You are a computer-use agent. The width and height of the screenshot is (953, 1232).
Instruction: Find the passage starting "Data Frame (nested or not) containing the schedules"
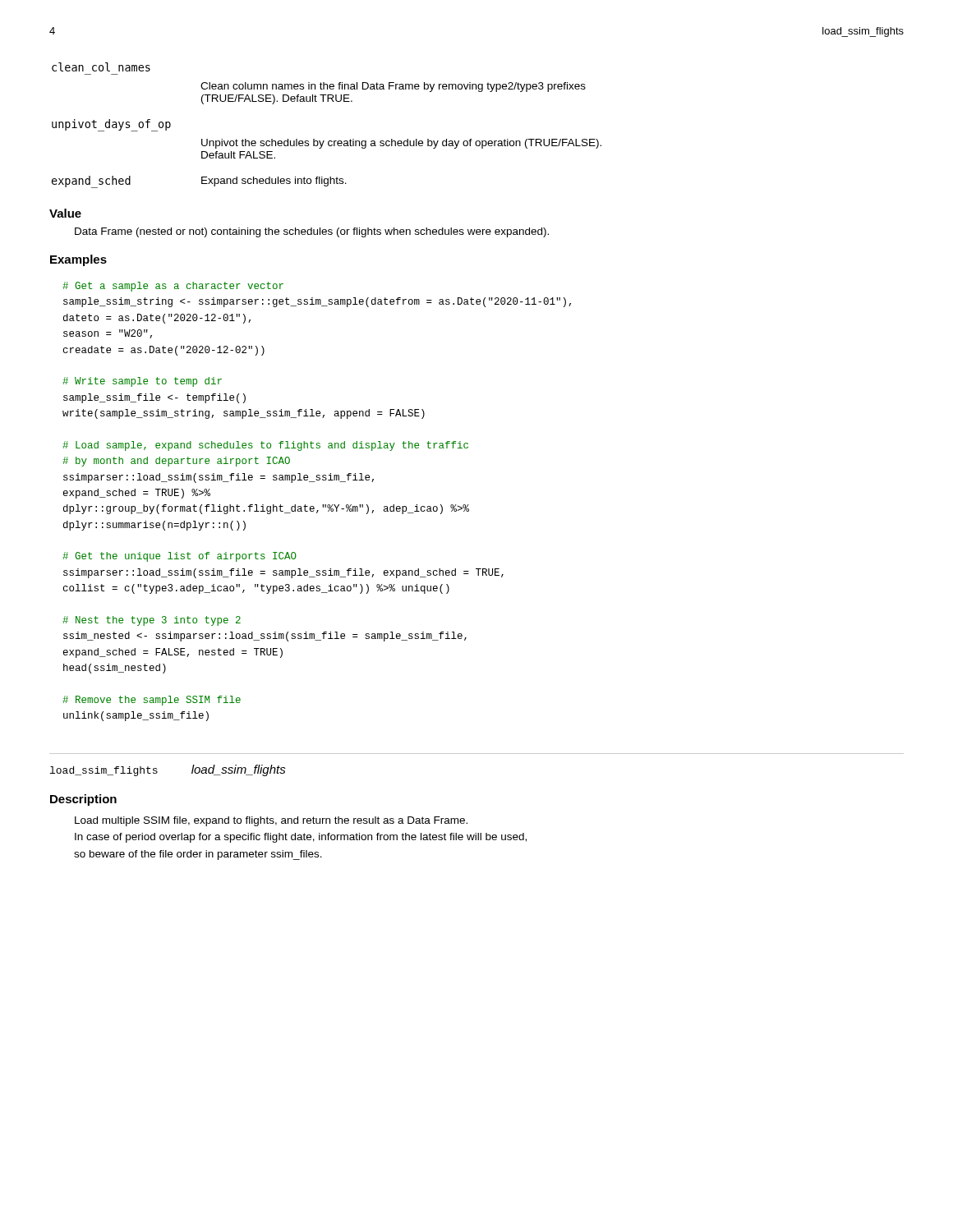coord(312,231)
